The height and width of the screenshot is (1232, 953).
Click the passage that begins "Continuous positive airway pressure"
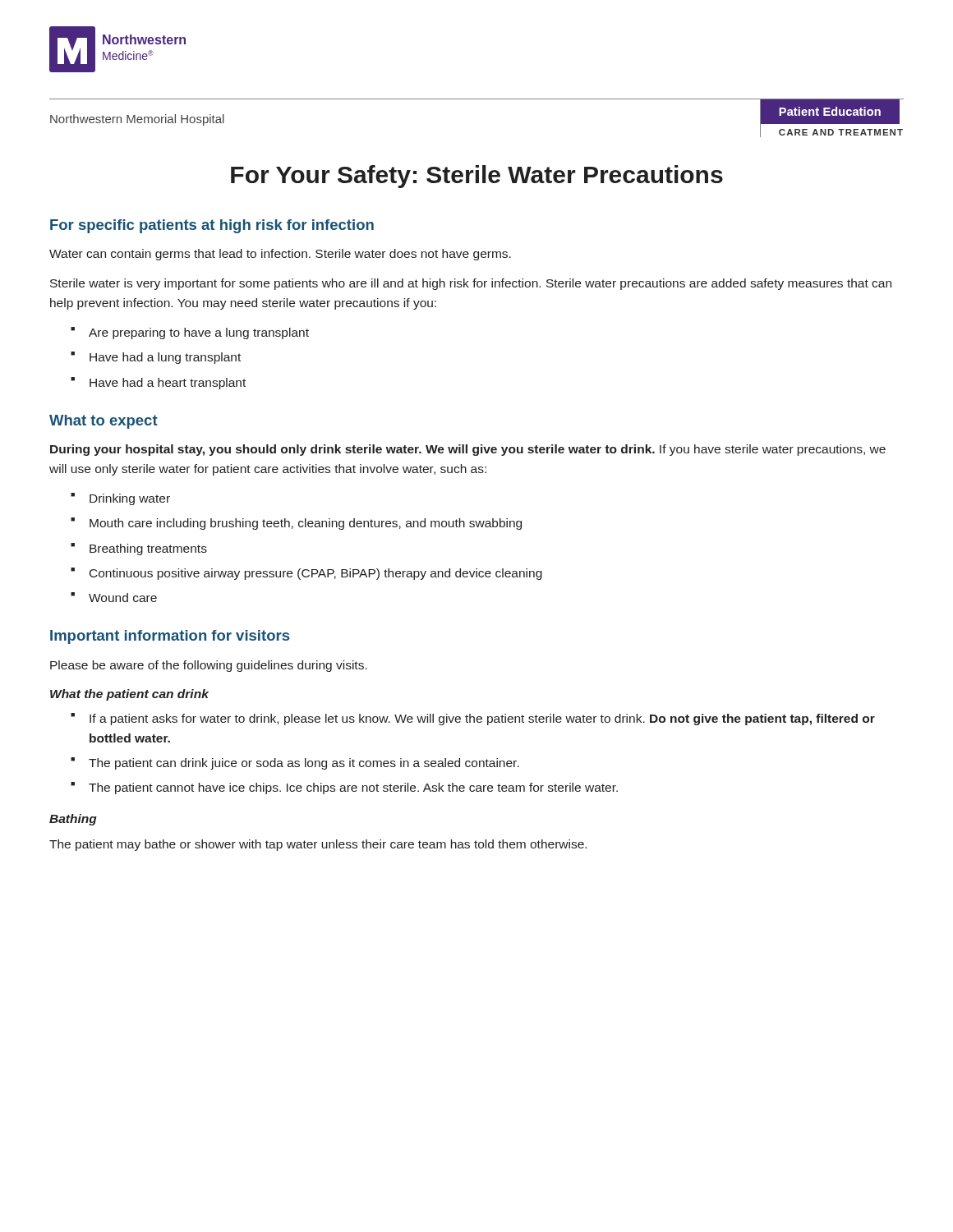coord(316,573)
